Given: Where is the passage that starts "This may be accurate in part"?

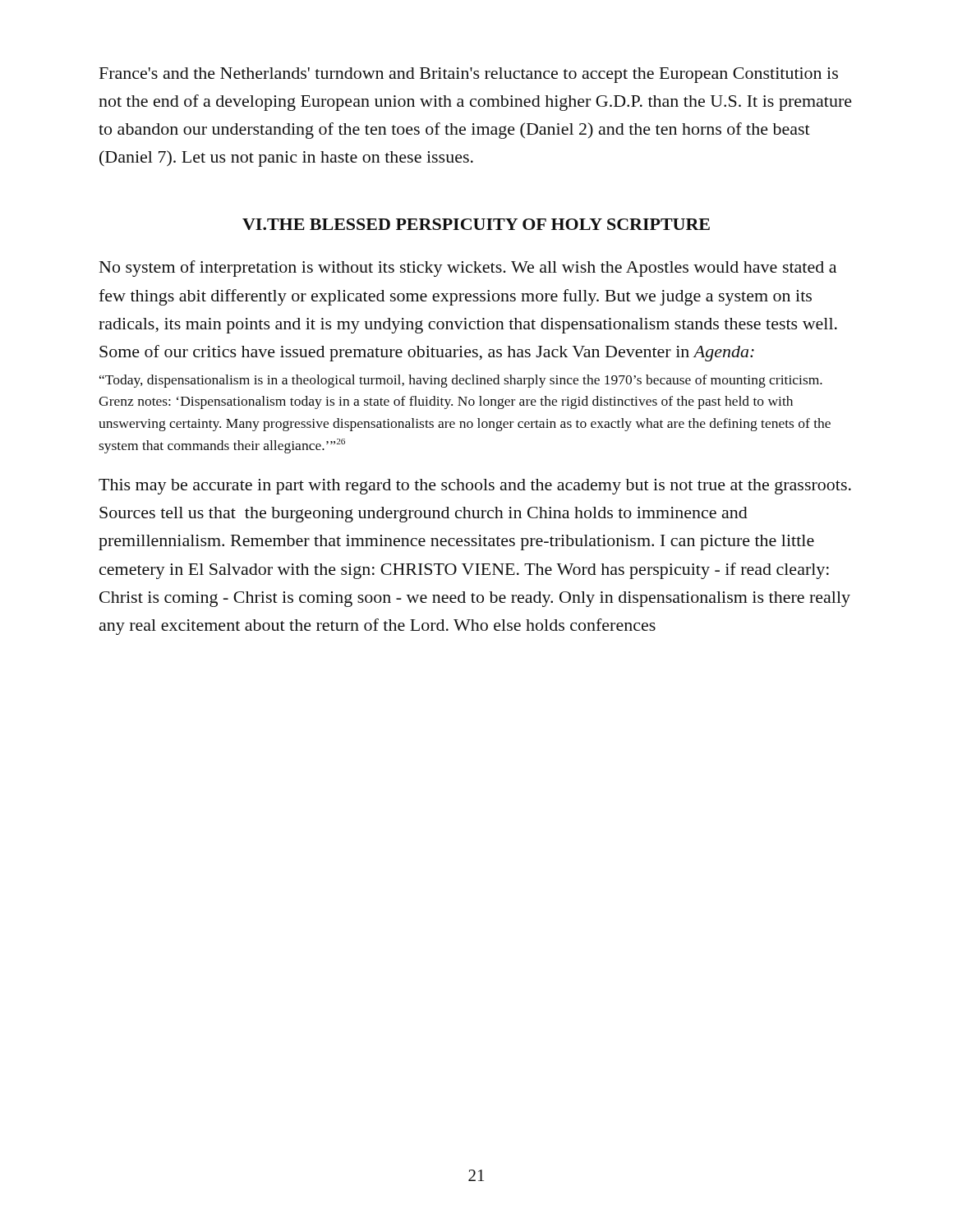Looking at the screenshot, I should [x=475, y=554].
